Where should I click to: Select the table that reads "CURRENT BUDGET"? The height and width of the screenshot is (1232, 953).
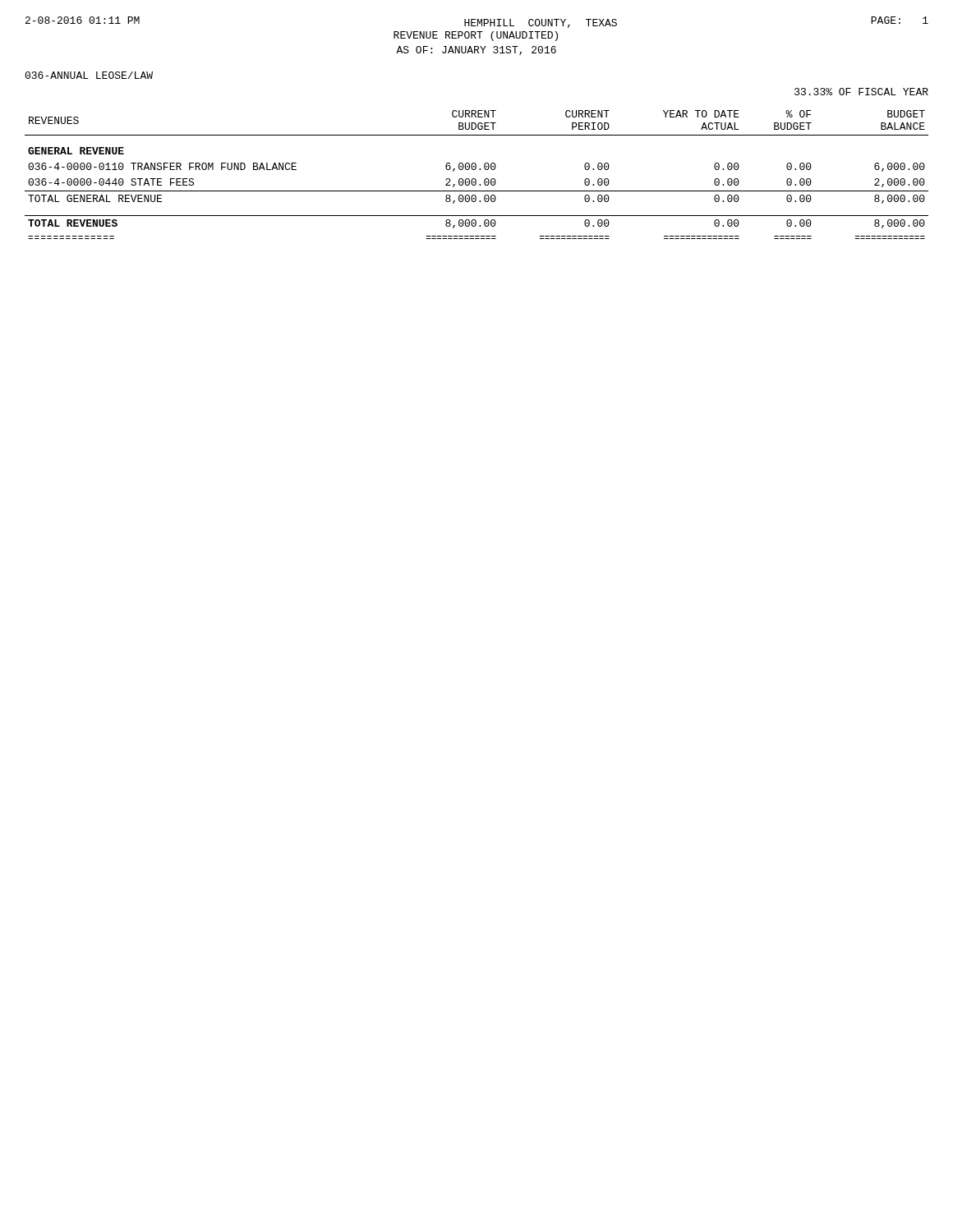coord(476,176)
